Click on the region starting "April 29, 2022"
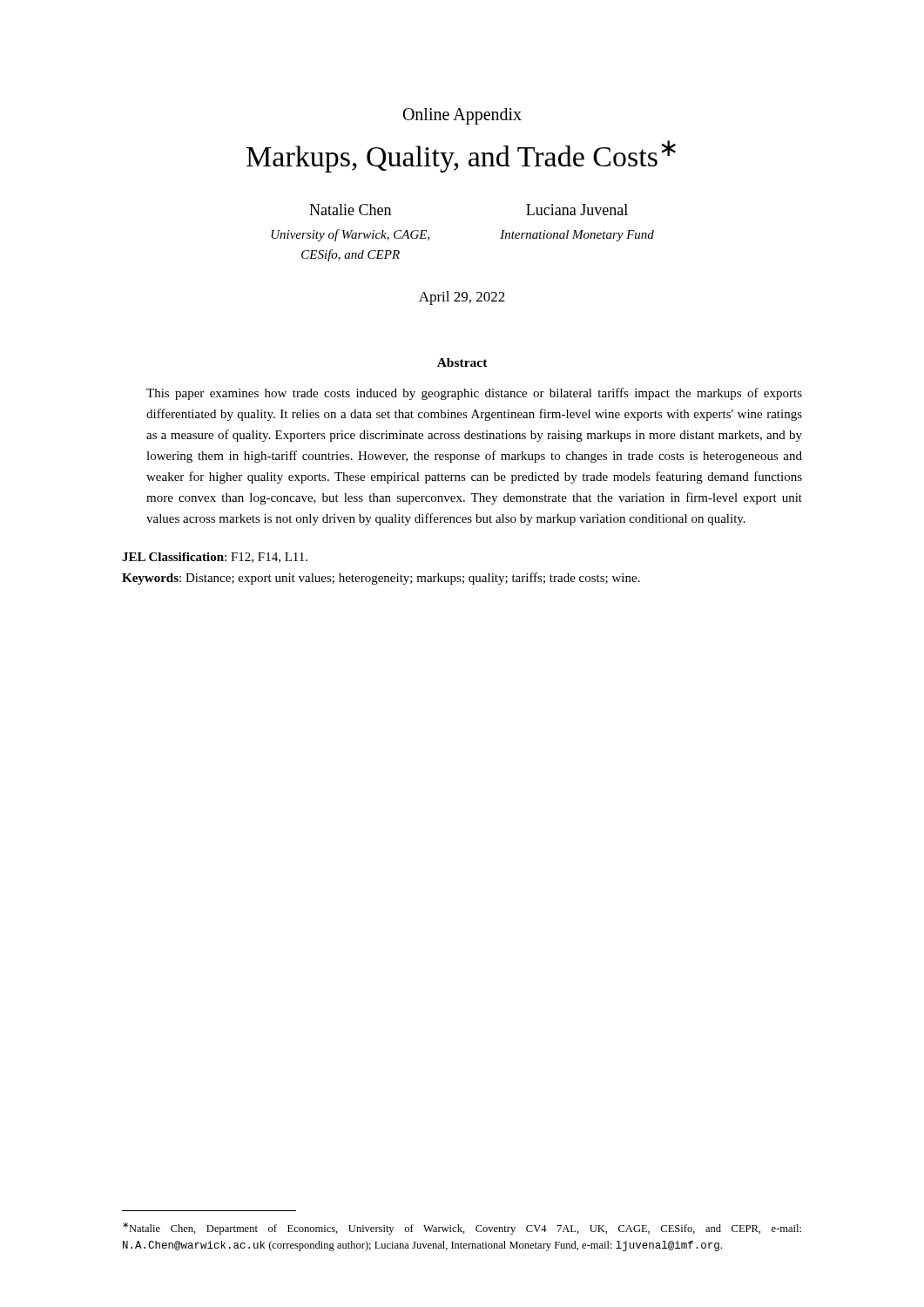The image size is (924, 1307). (462, 297)
